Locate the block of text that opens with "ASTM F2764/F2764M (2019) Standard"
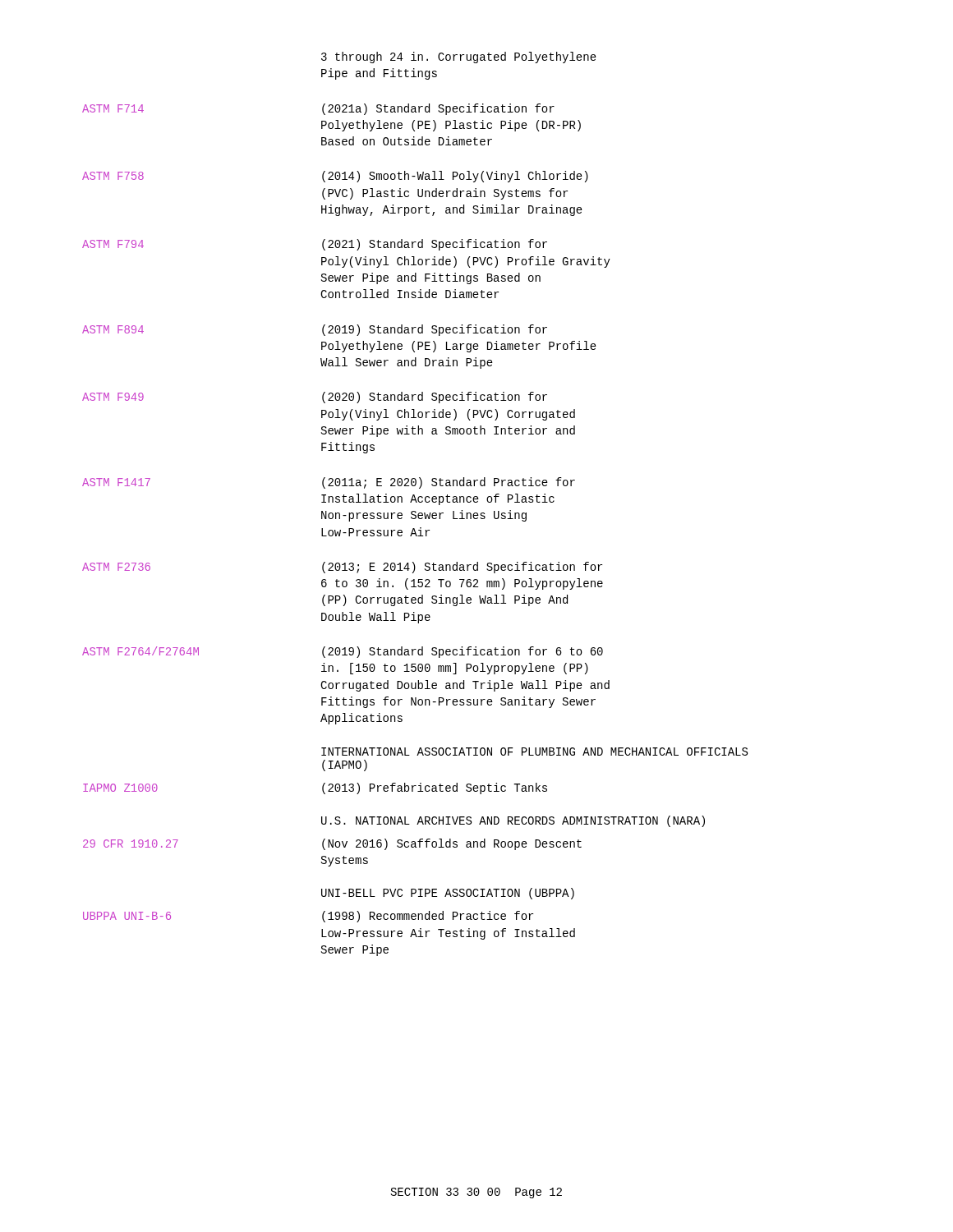 (x=485, y=686)
